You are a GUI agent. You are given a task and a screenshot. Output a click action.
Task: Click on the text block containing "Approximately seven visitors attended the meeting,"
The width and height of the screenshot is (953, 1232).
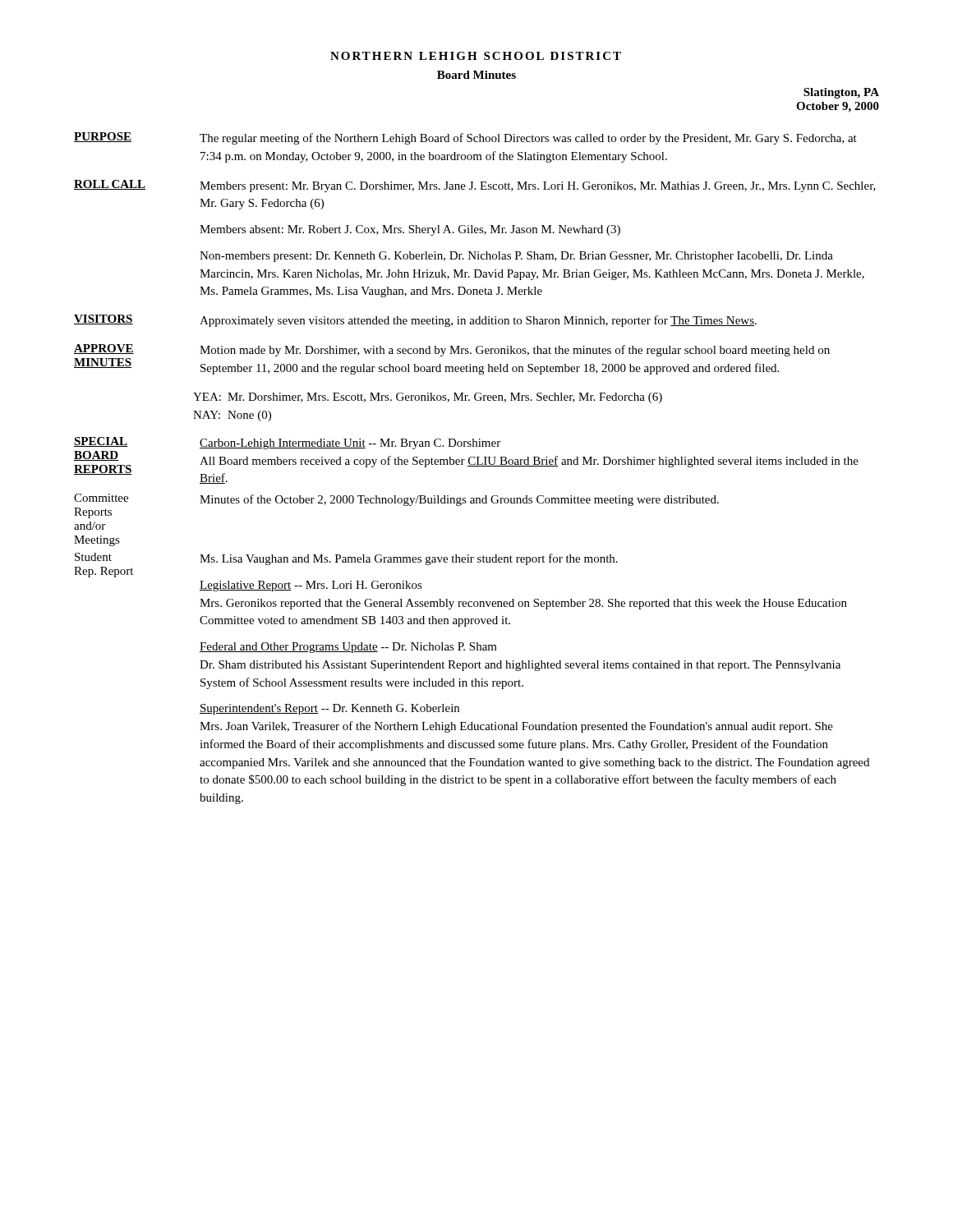479,320
